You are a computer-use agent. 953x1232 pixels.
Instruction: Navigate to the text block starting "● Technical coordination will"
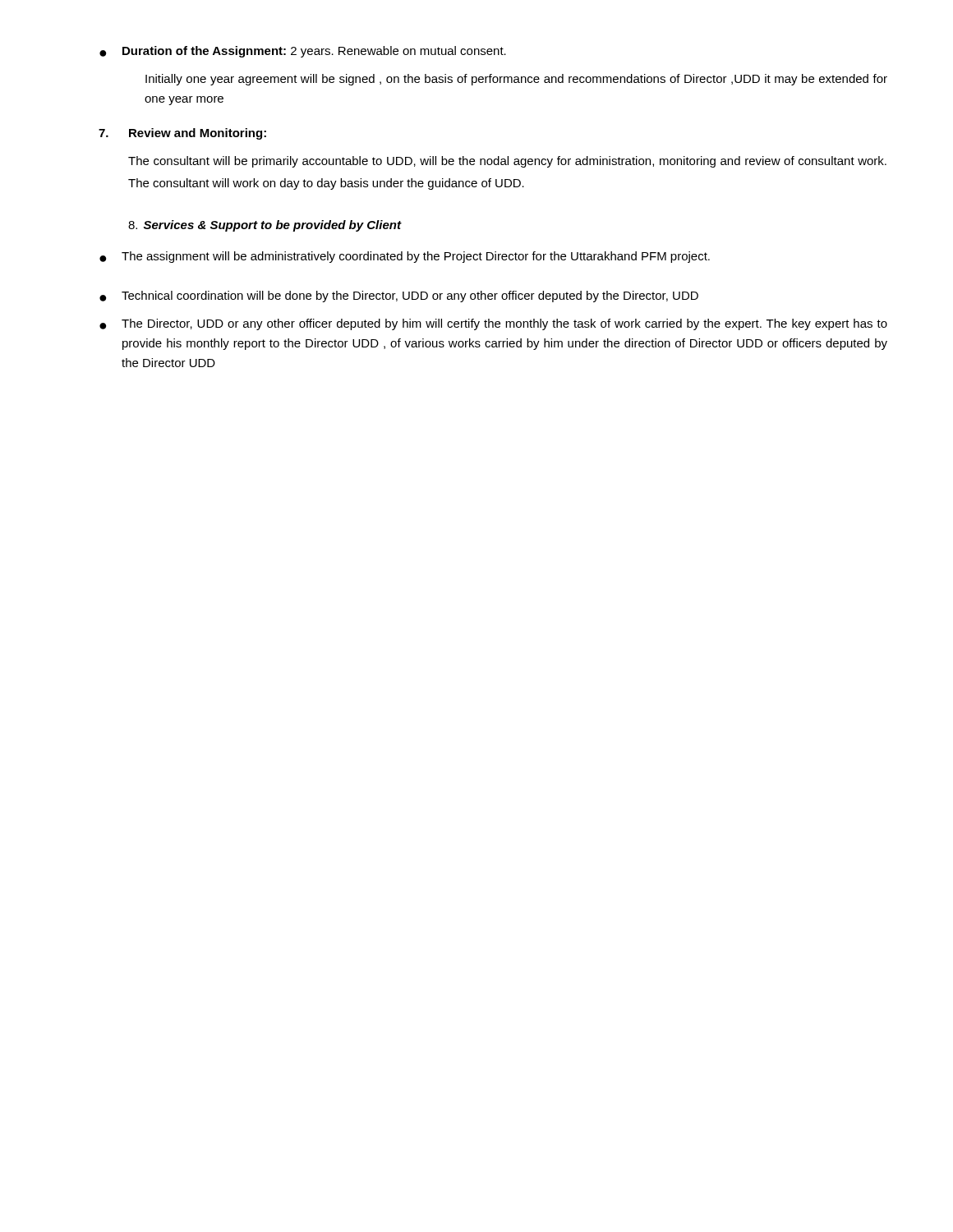(493, 297)
